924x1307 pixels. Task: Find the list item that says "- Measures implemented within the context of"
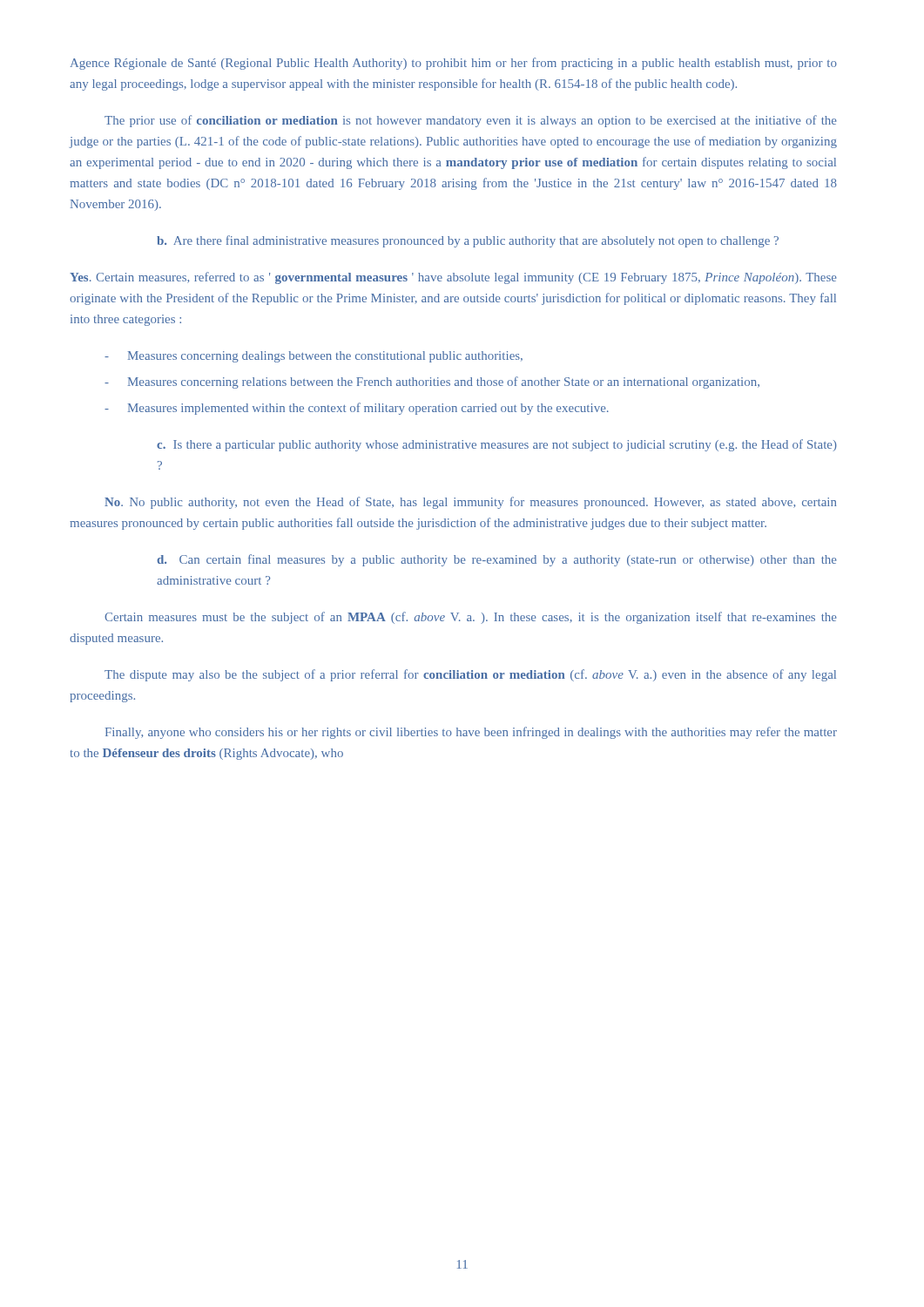tap(357, 408)
